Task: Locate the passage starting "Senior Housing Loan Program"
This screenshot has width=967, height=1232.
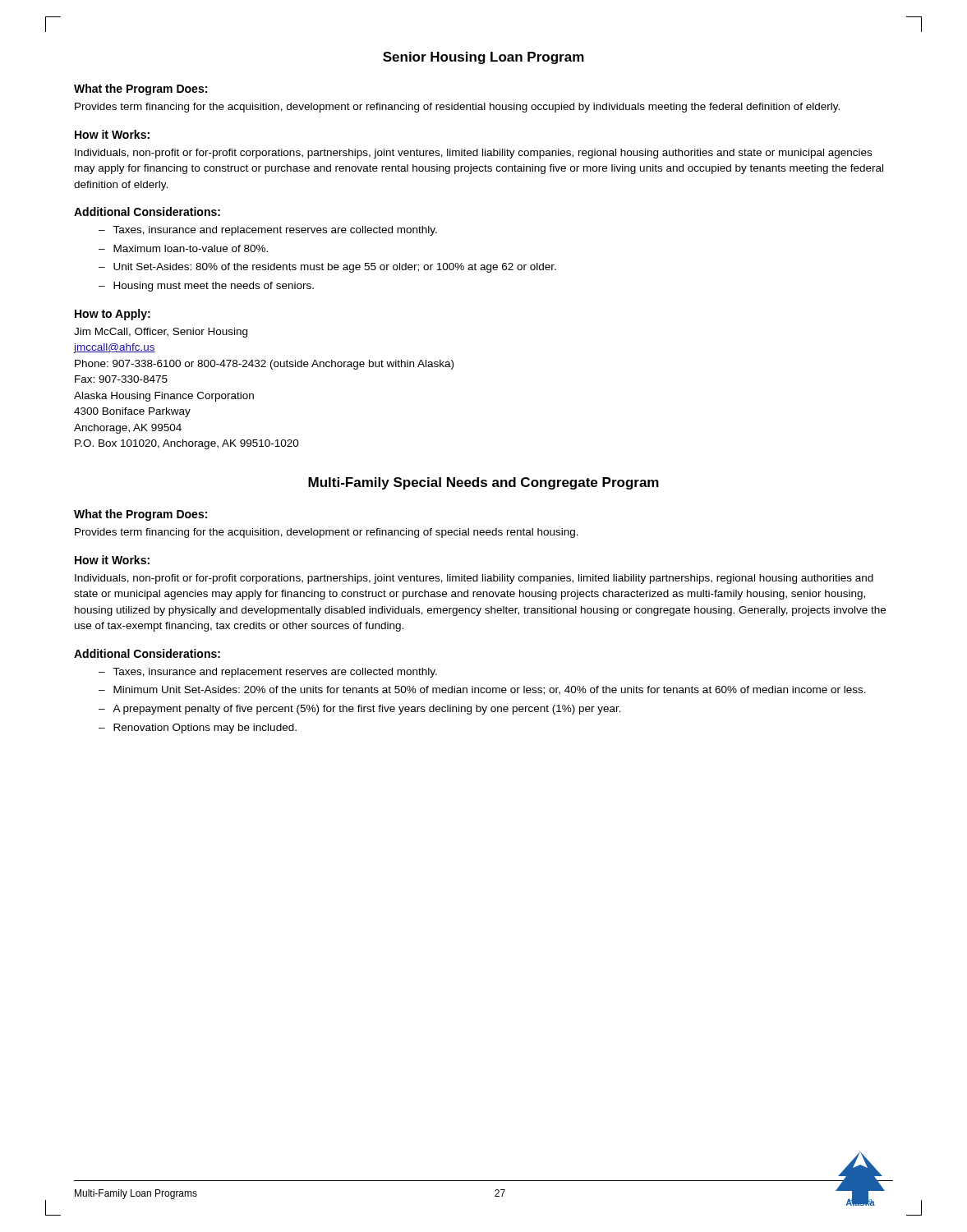Action: [x=484, y=57]
